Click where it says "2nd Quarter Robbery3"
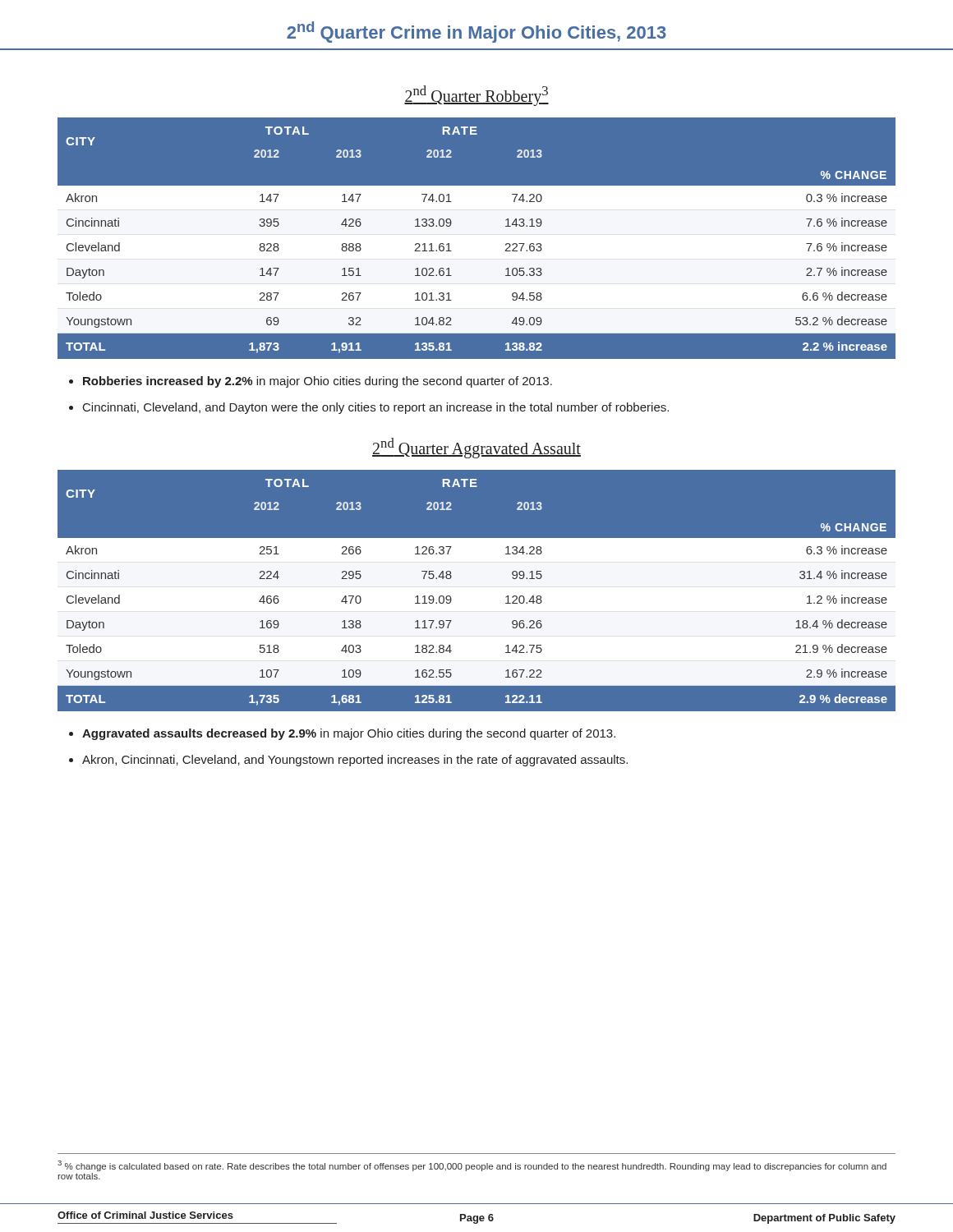The image size is (953, 1232). point(476,94)
